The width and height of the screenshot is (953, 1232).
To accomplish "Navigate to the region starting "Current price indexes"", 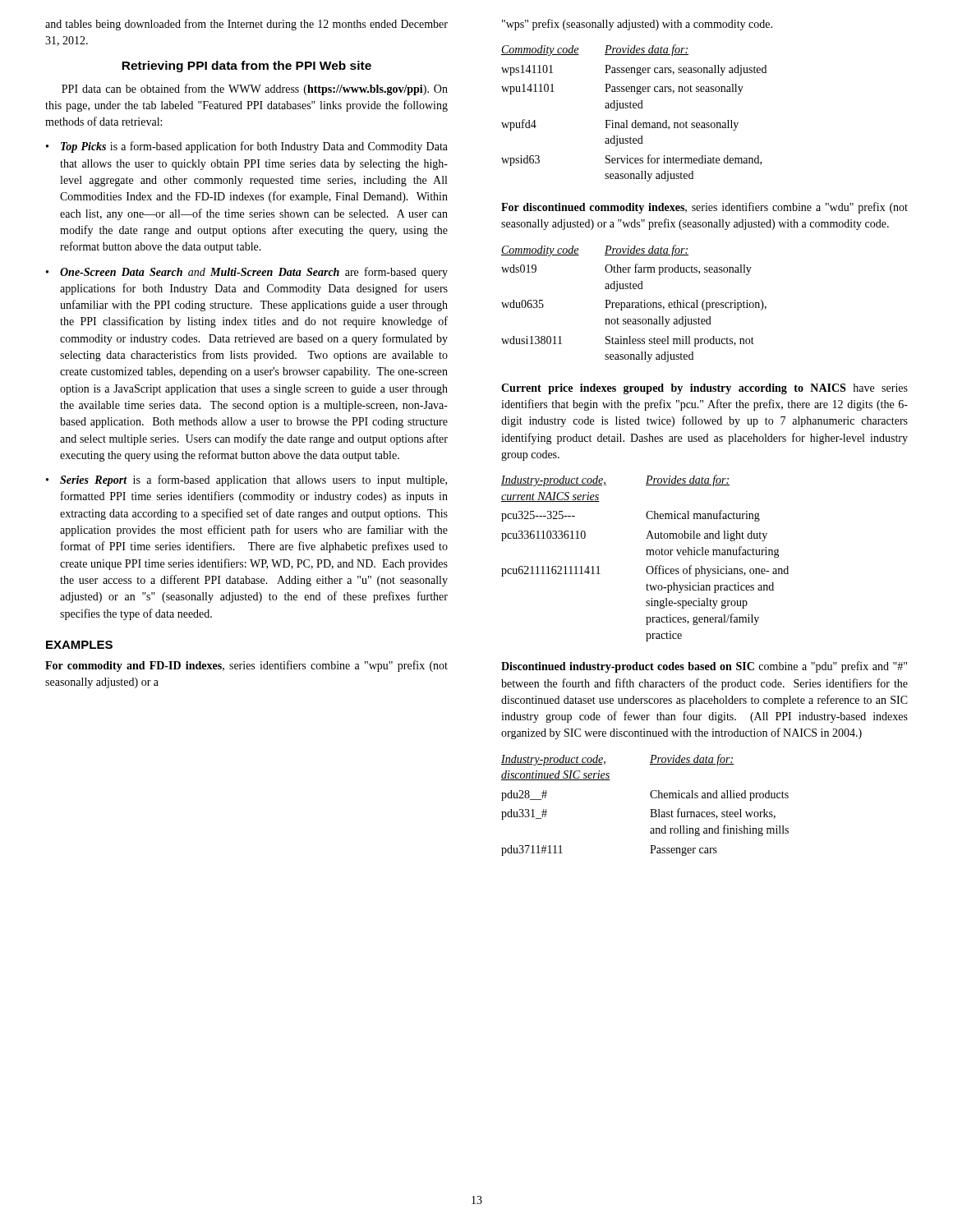I will point(705,421).
